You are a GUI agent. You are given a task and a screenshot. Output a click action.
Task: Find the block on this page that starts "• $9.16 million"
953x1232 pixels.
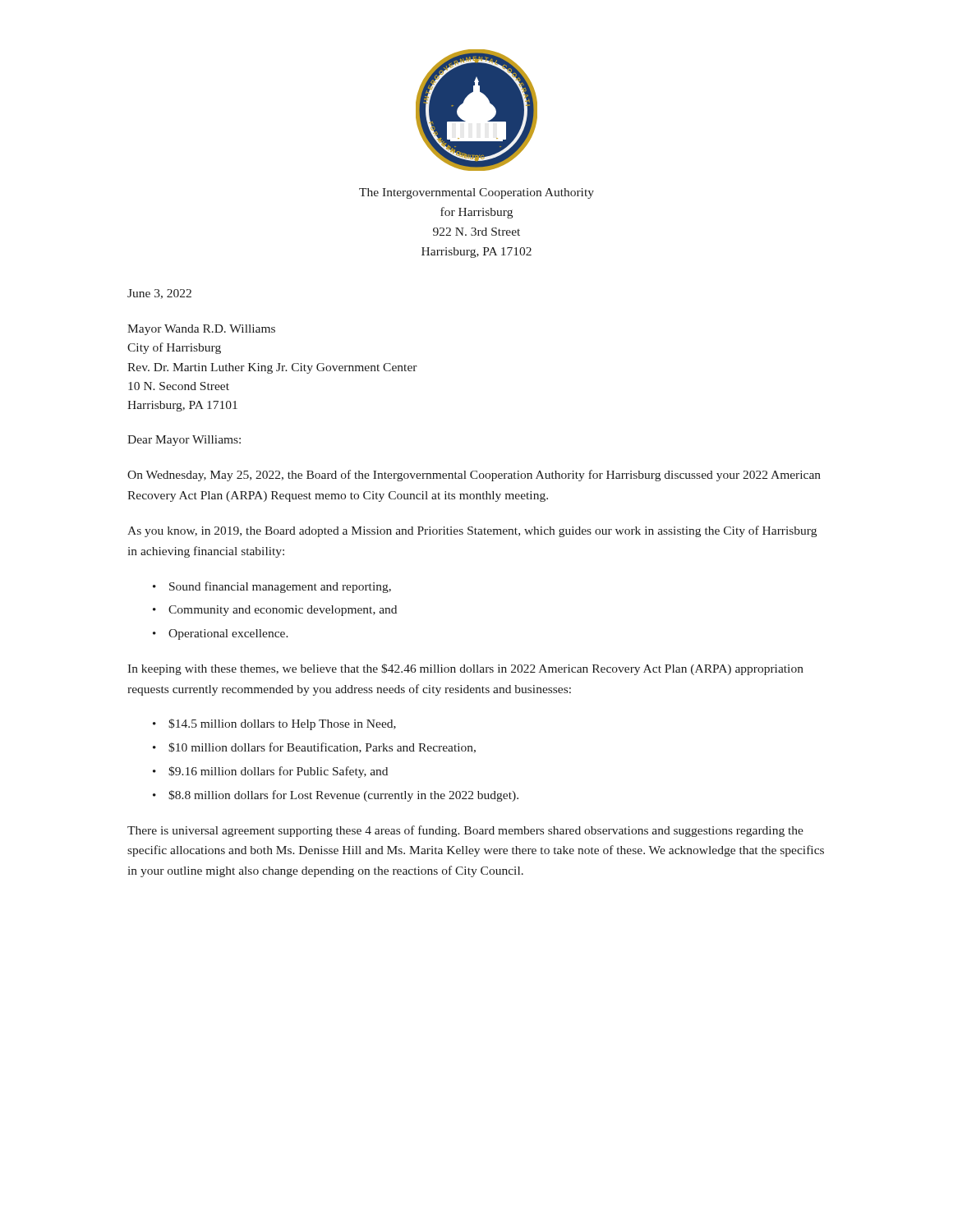click(270, 772)
